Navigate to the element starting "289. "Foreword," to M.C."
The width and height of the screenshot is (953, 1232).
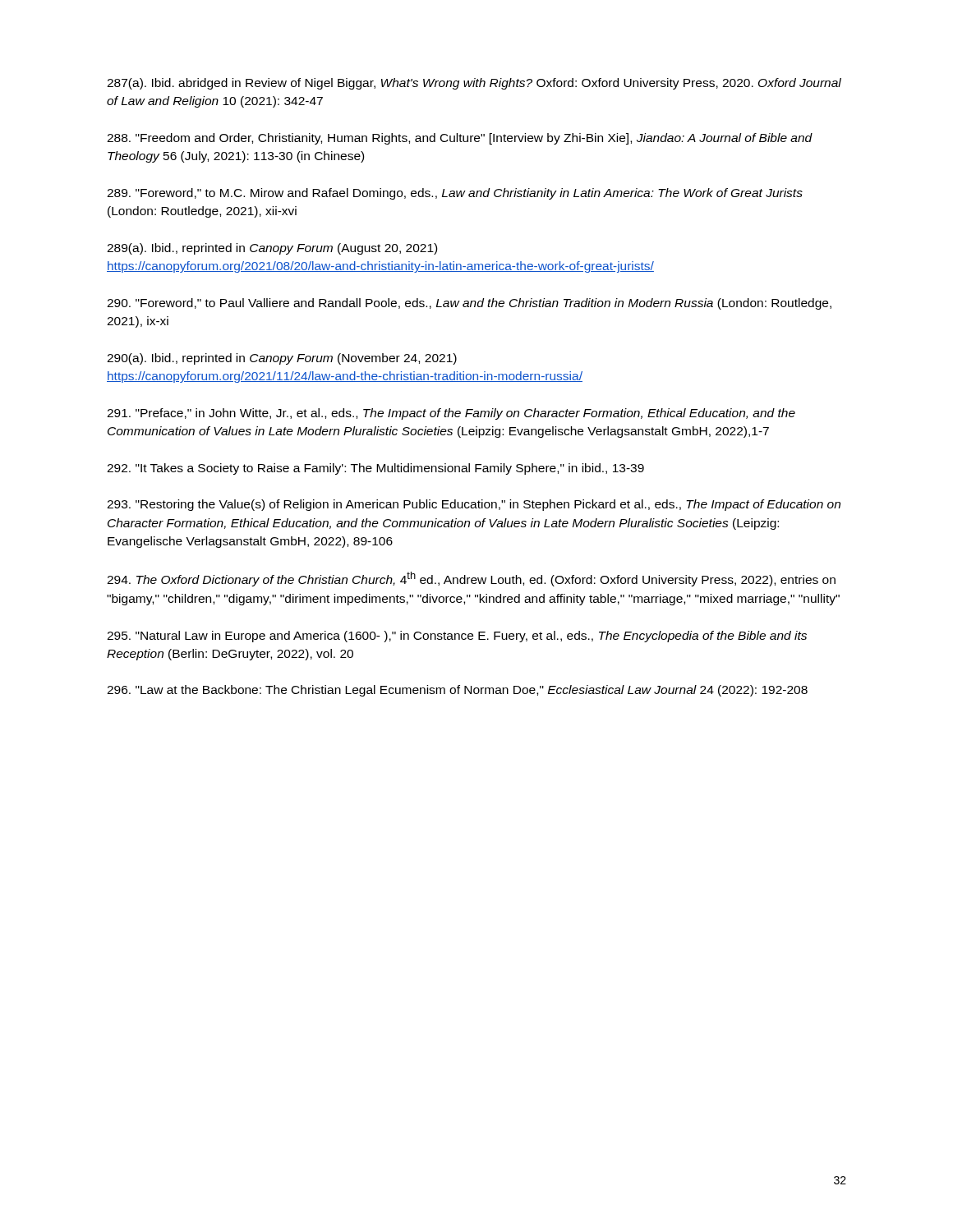click(x=455, y=202)
